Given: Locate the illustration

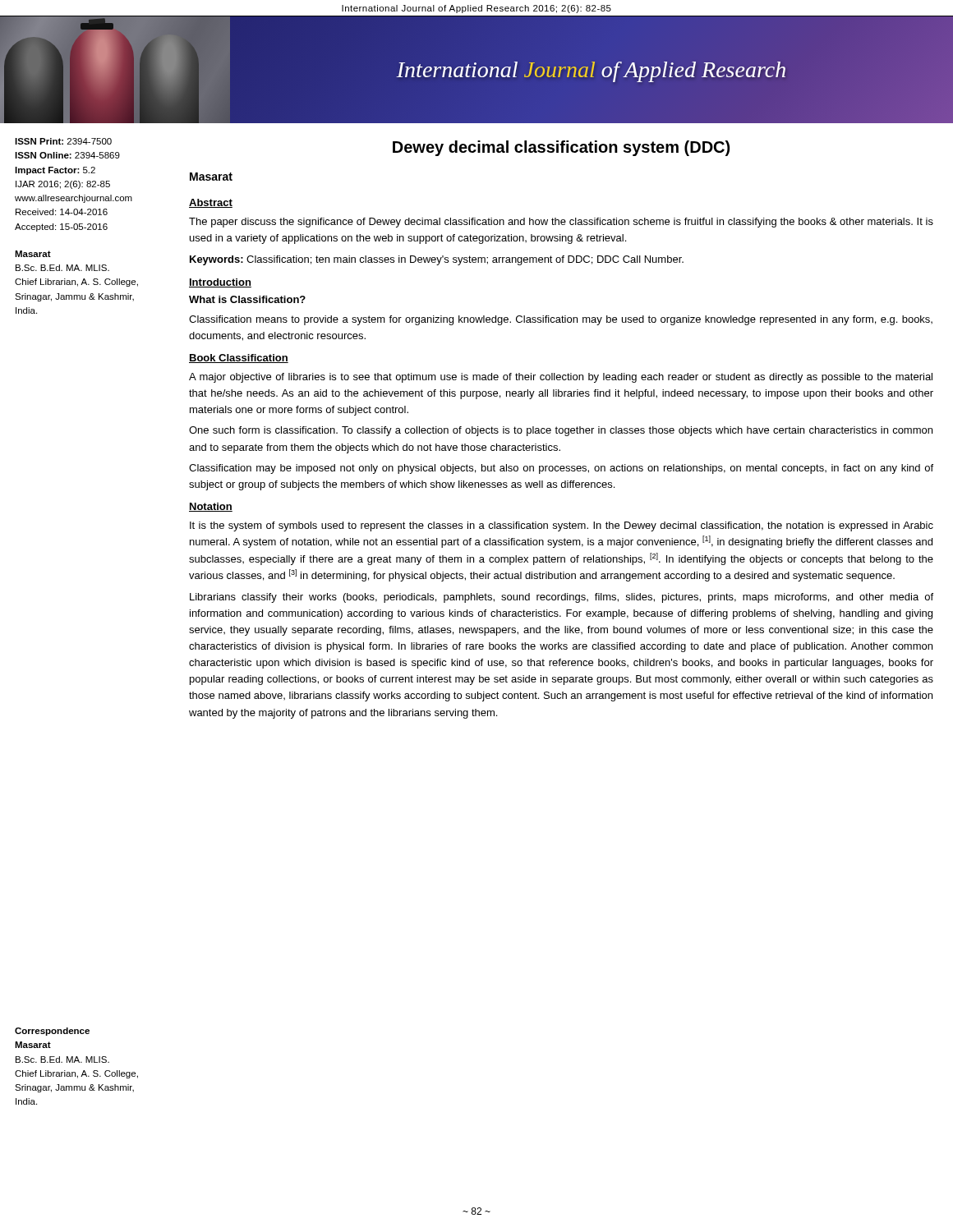Looking at the screenshot, I should tap(476, 70).
